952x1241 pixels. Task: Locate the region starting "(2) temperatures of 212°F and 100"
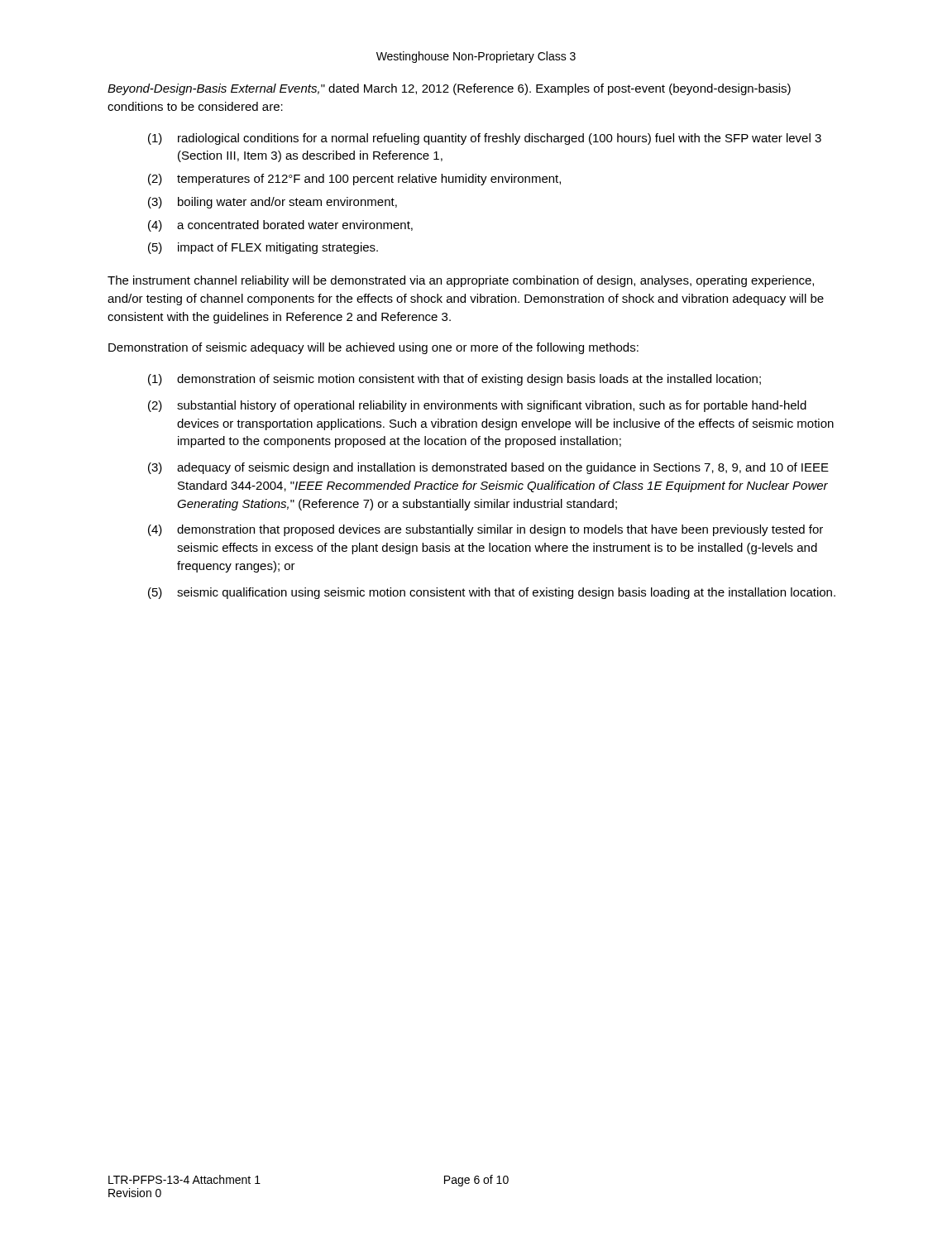tap(496, 179)
